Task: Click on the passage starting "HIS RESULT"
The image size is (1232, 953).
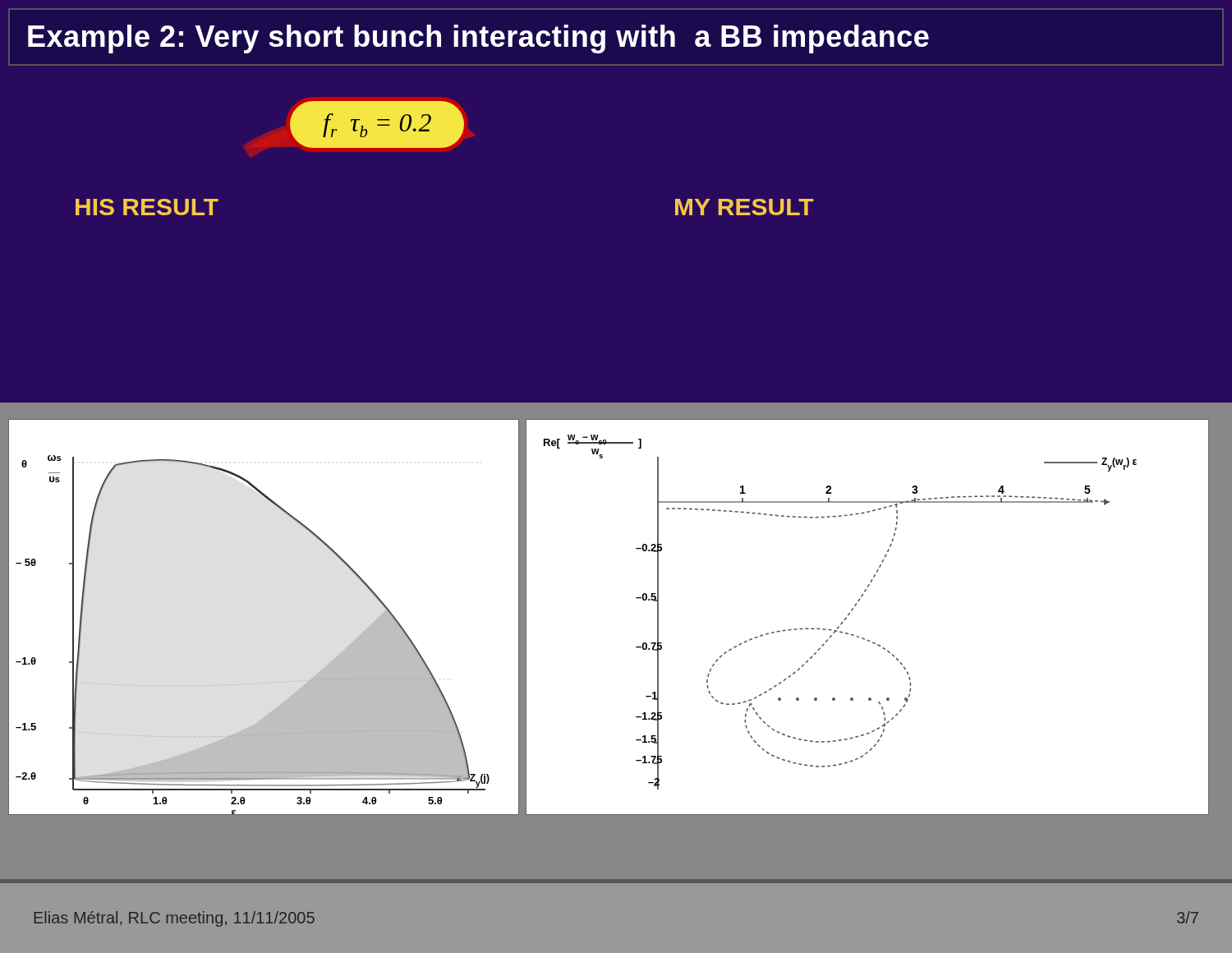Action: coord(146,207)
